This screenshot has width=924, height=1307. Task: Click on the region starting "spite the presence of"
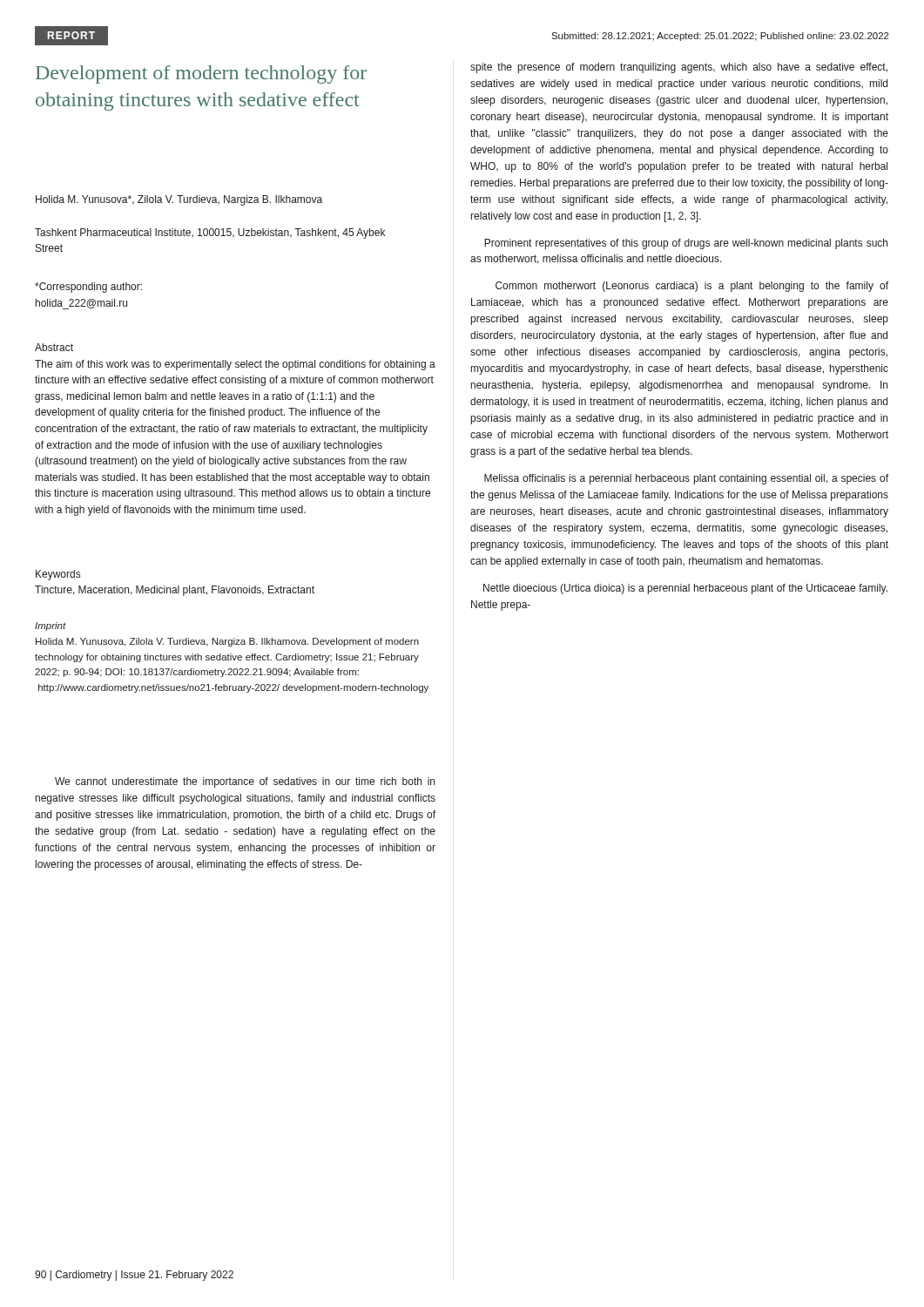(679, 142)
